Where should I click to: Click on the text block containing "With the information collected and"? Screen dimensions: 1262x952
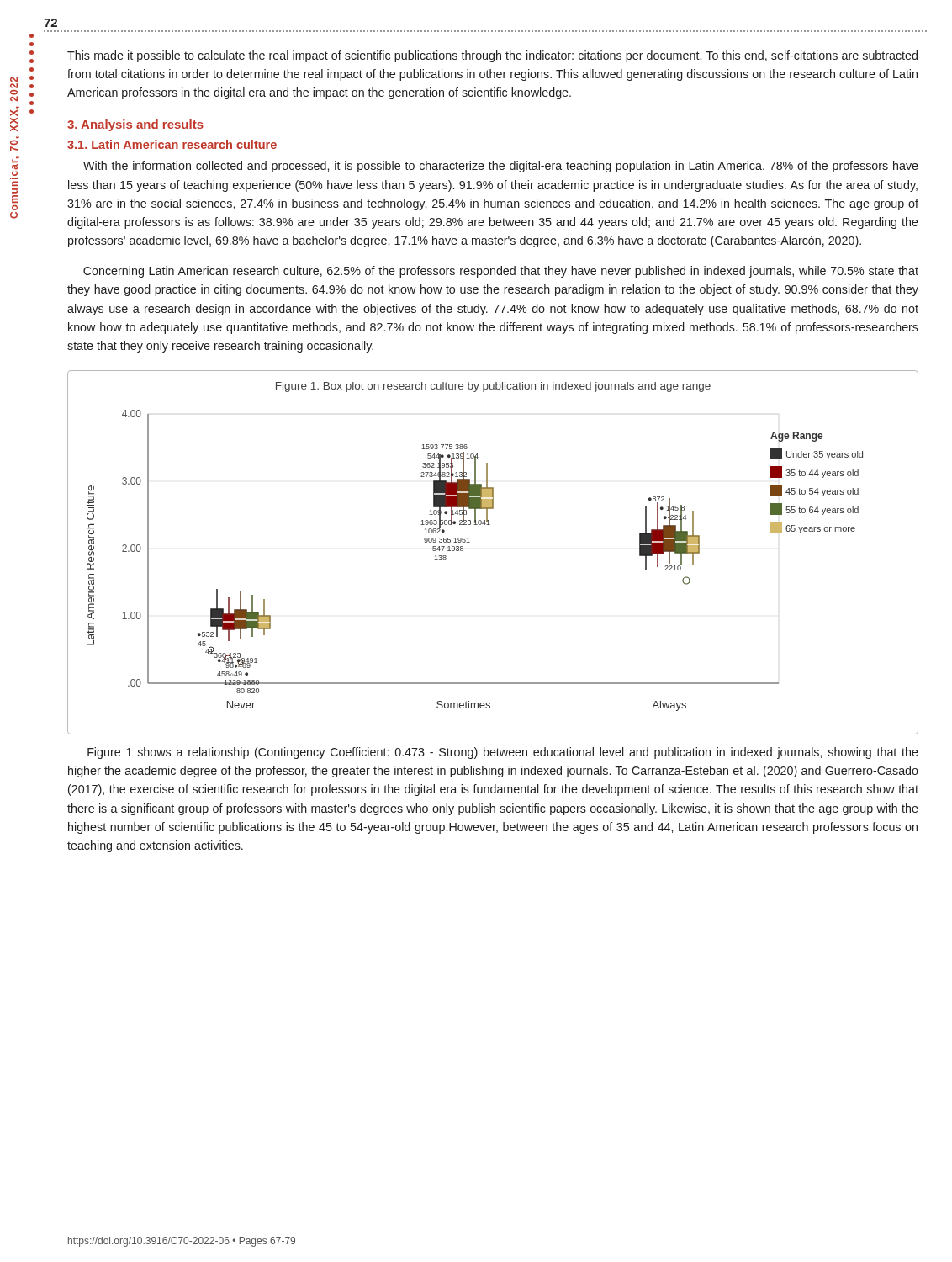(493, 203)
